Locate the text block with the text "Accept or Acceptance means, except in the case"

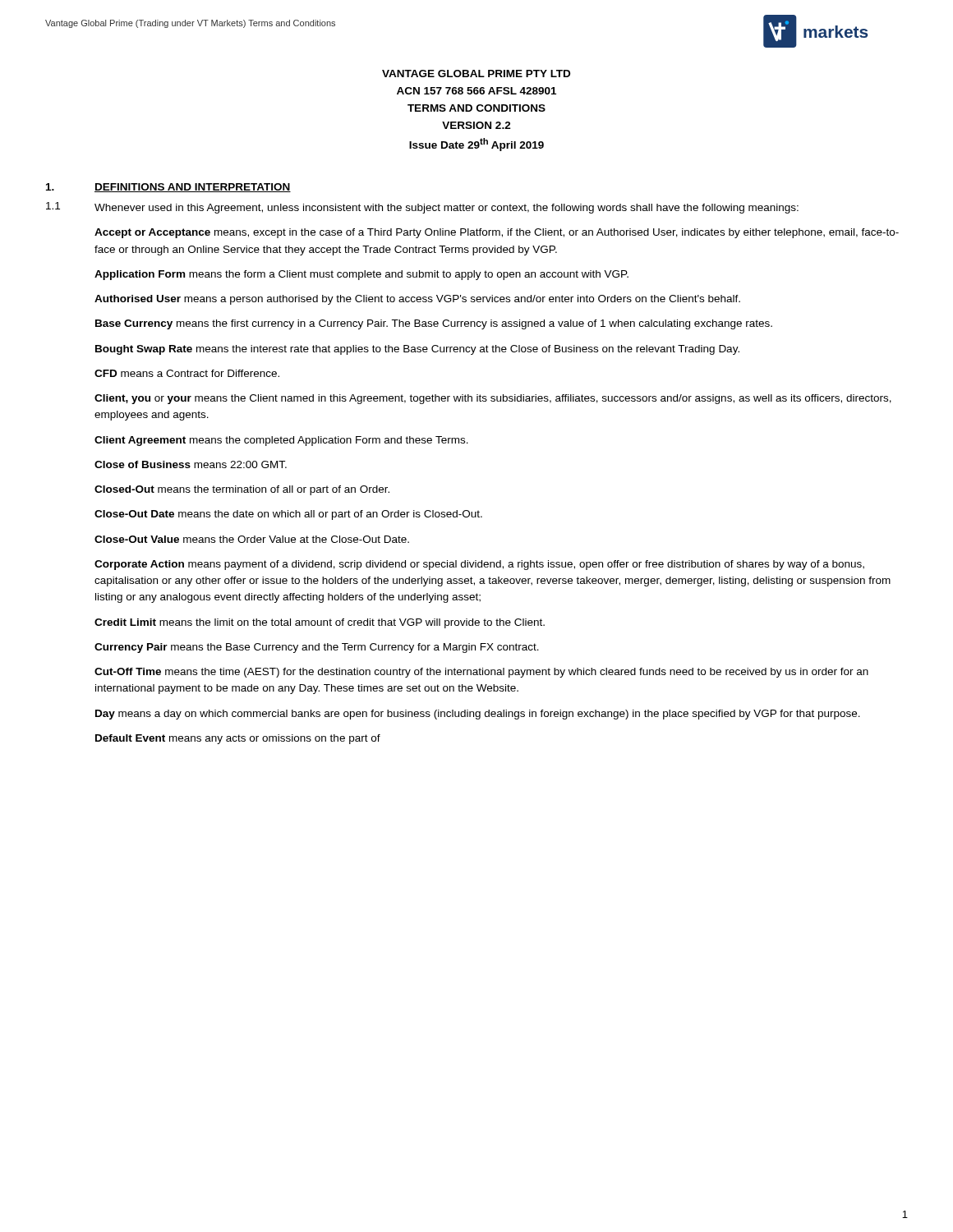tap(501, 241)
